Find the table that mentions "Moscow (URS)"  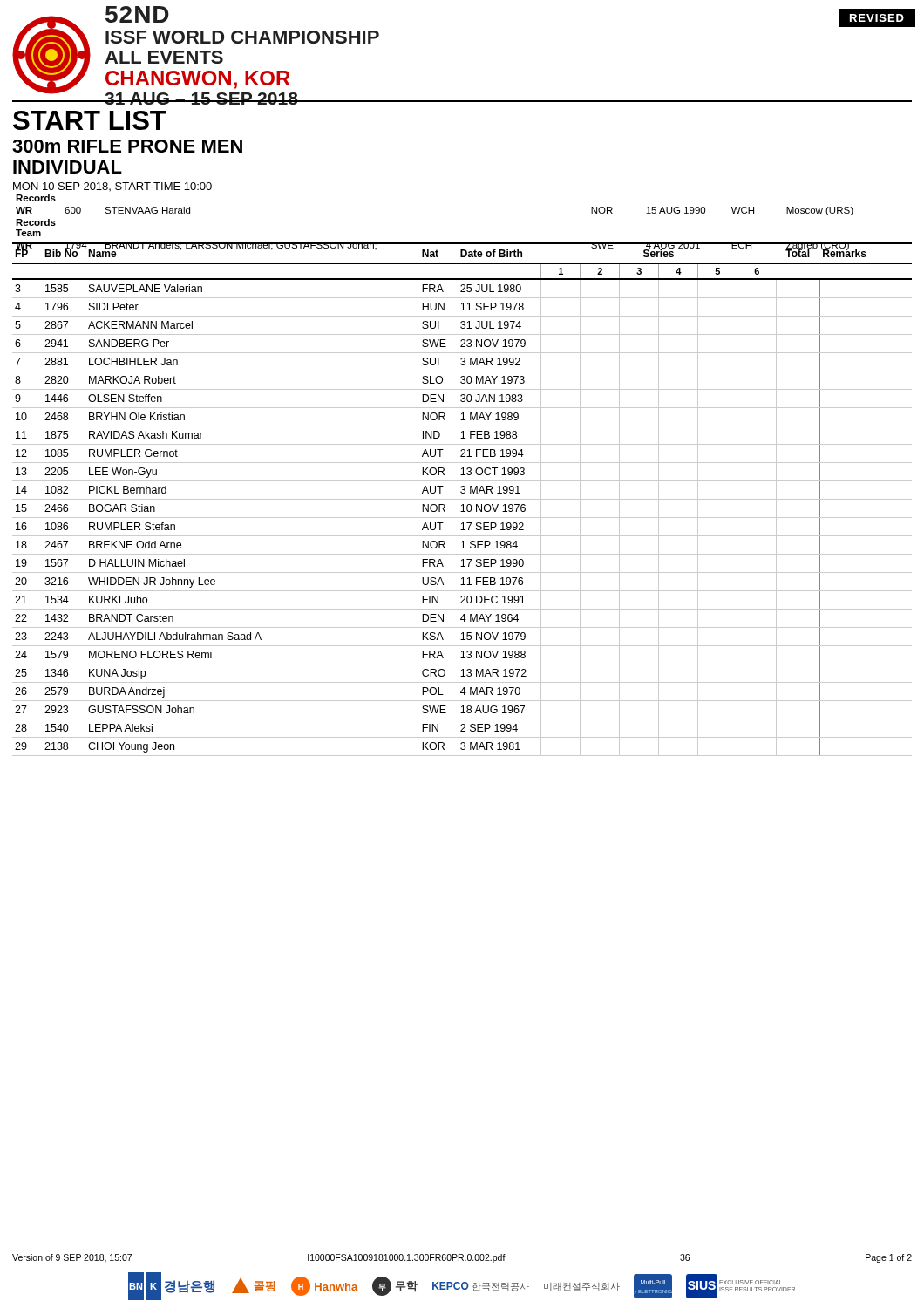pos(462,222)
